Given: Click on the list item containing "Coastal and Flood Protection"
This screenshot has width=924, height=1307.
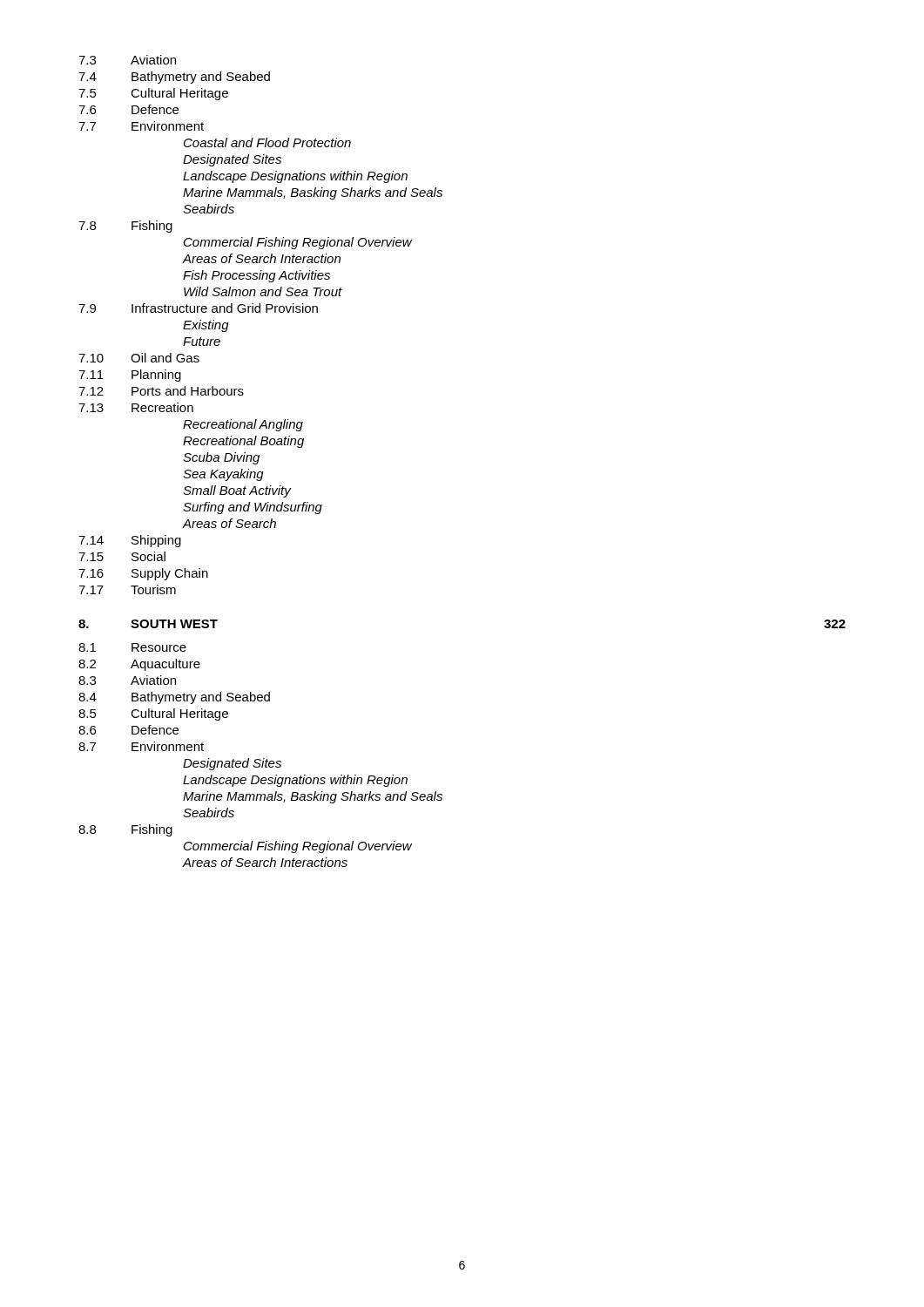Looking at the screenshot, I should point(267,142).
